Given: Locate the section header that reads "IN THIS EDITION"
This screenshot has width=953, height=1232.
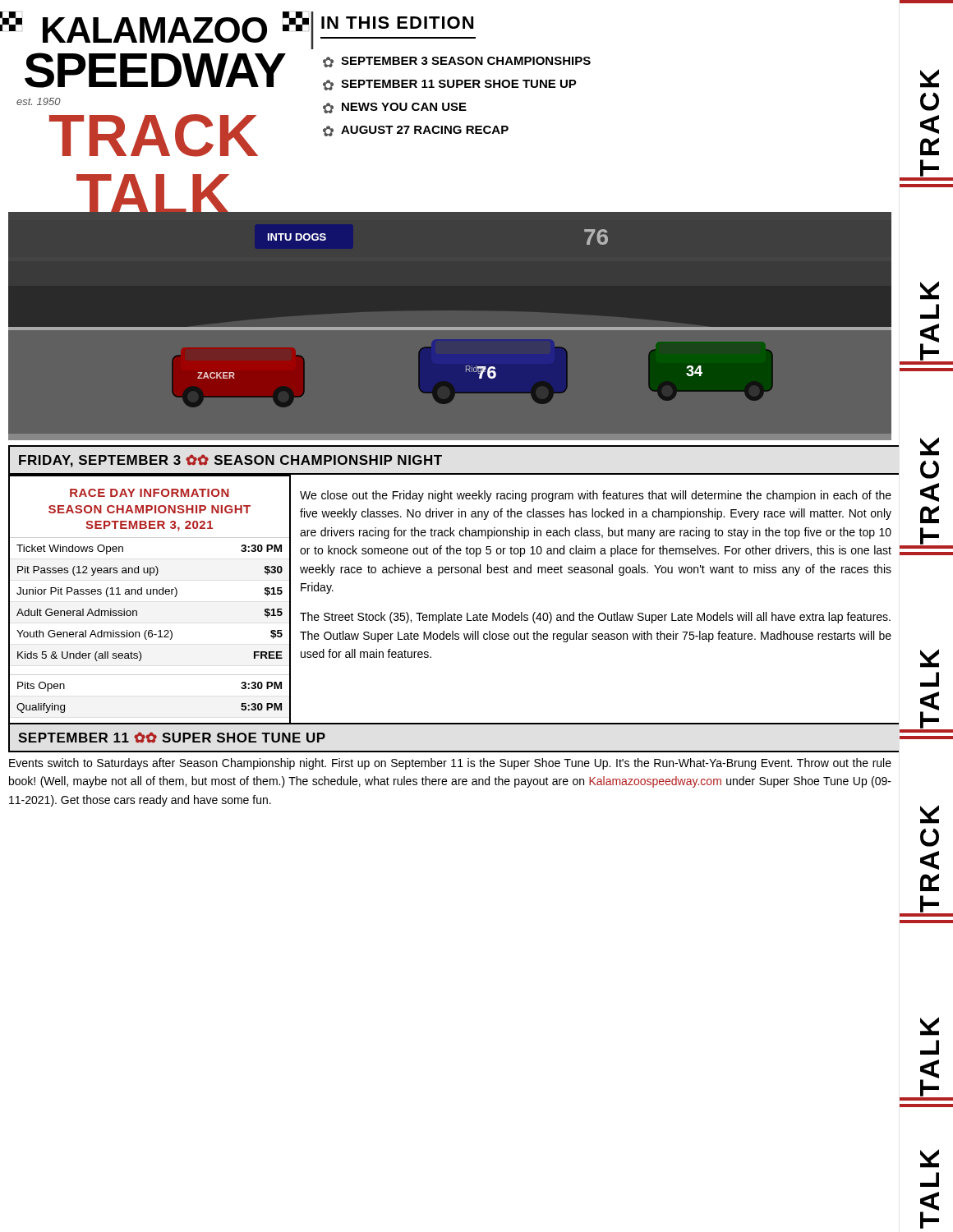Looking at the screenshot, I should (x=398, y=25).
